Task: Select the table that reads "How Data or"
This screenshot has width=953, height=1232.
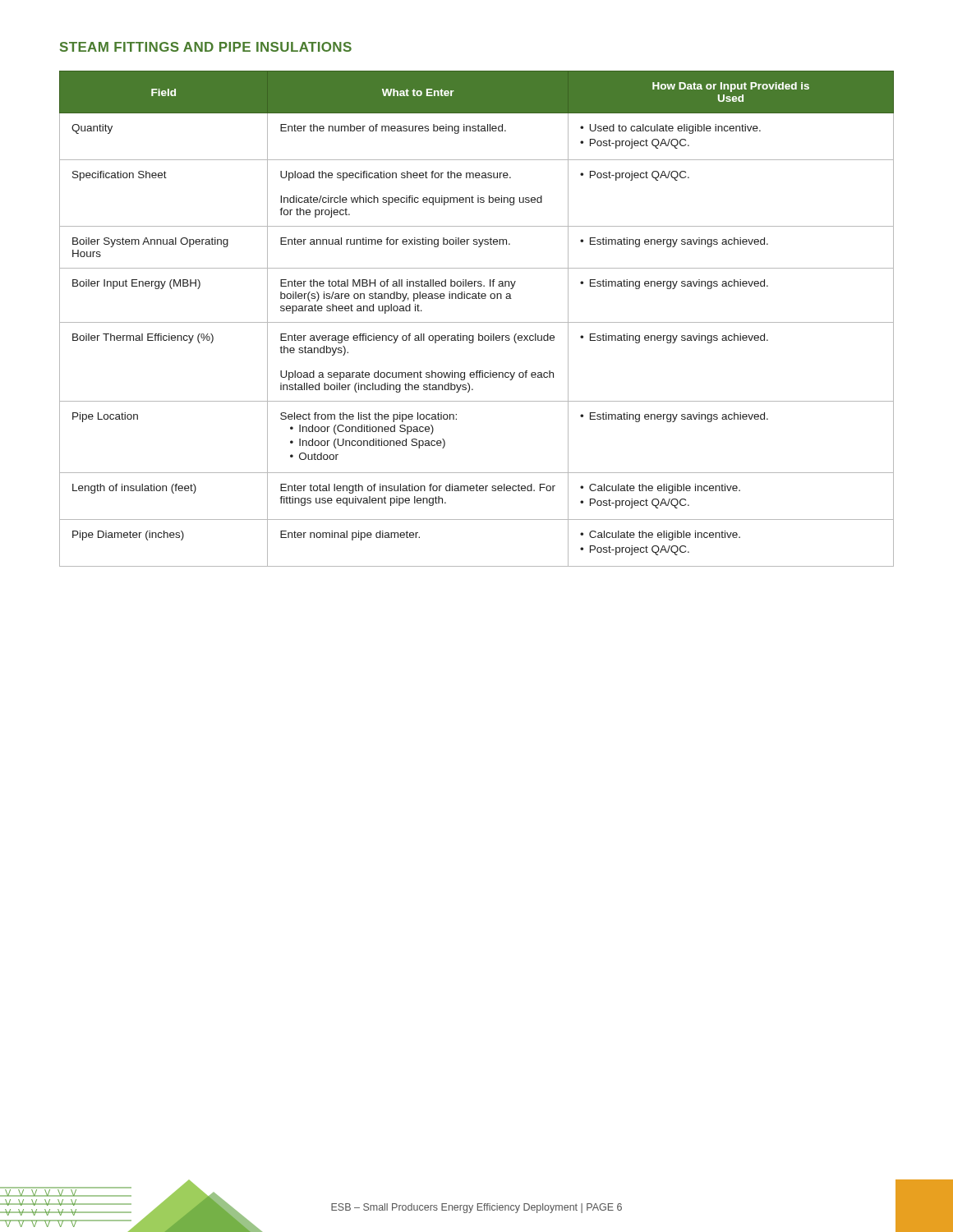Action: click(476, 319)
